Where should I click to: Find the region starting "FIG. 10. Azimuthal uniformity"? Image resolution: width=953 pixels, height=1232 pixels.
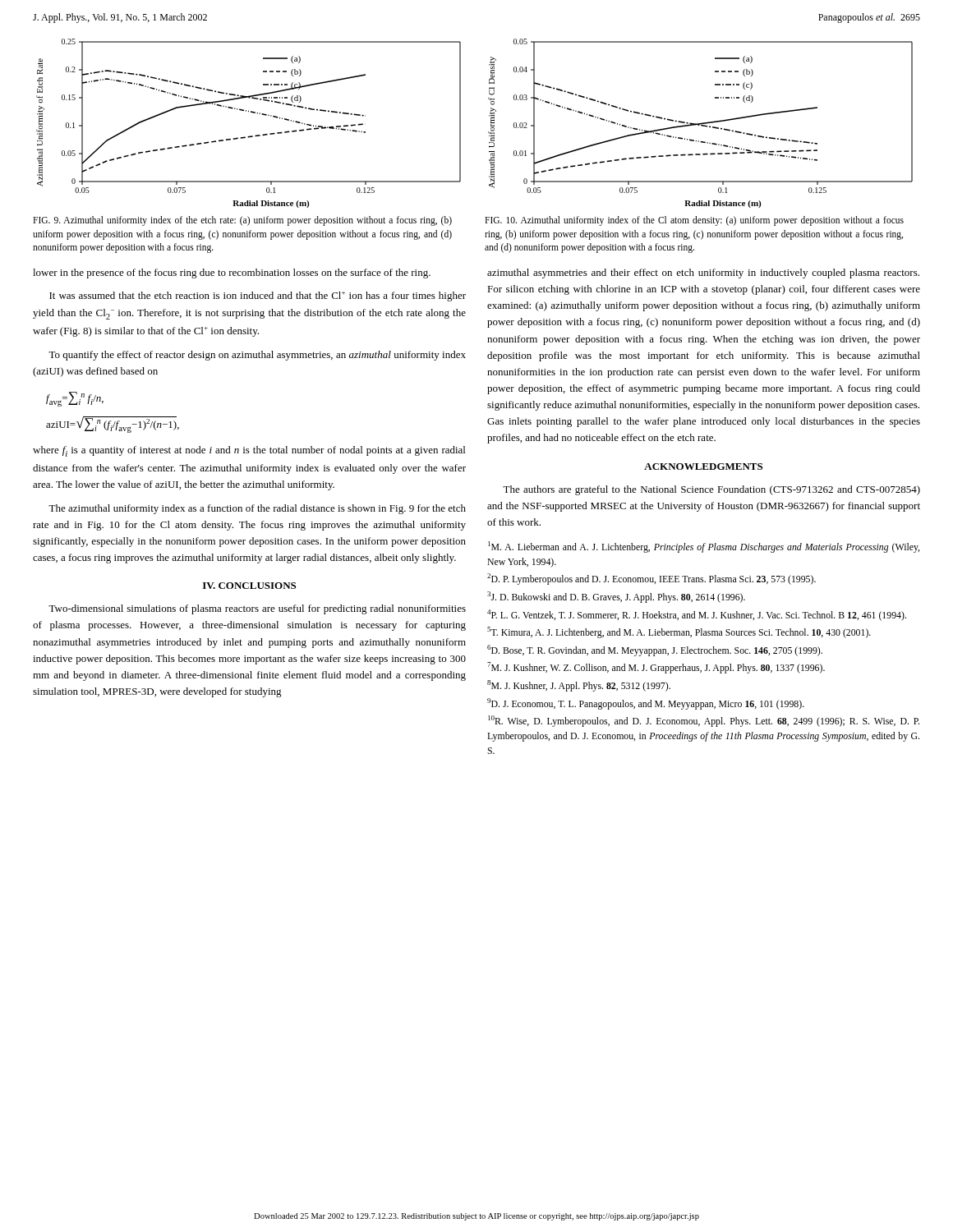pos(694,234)
